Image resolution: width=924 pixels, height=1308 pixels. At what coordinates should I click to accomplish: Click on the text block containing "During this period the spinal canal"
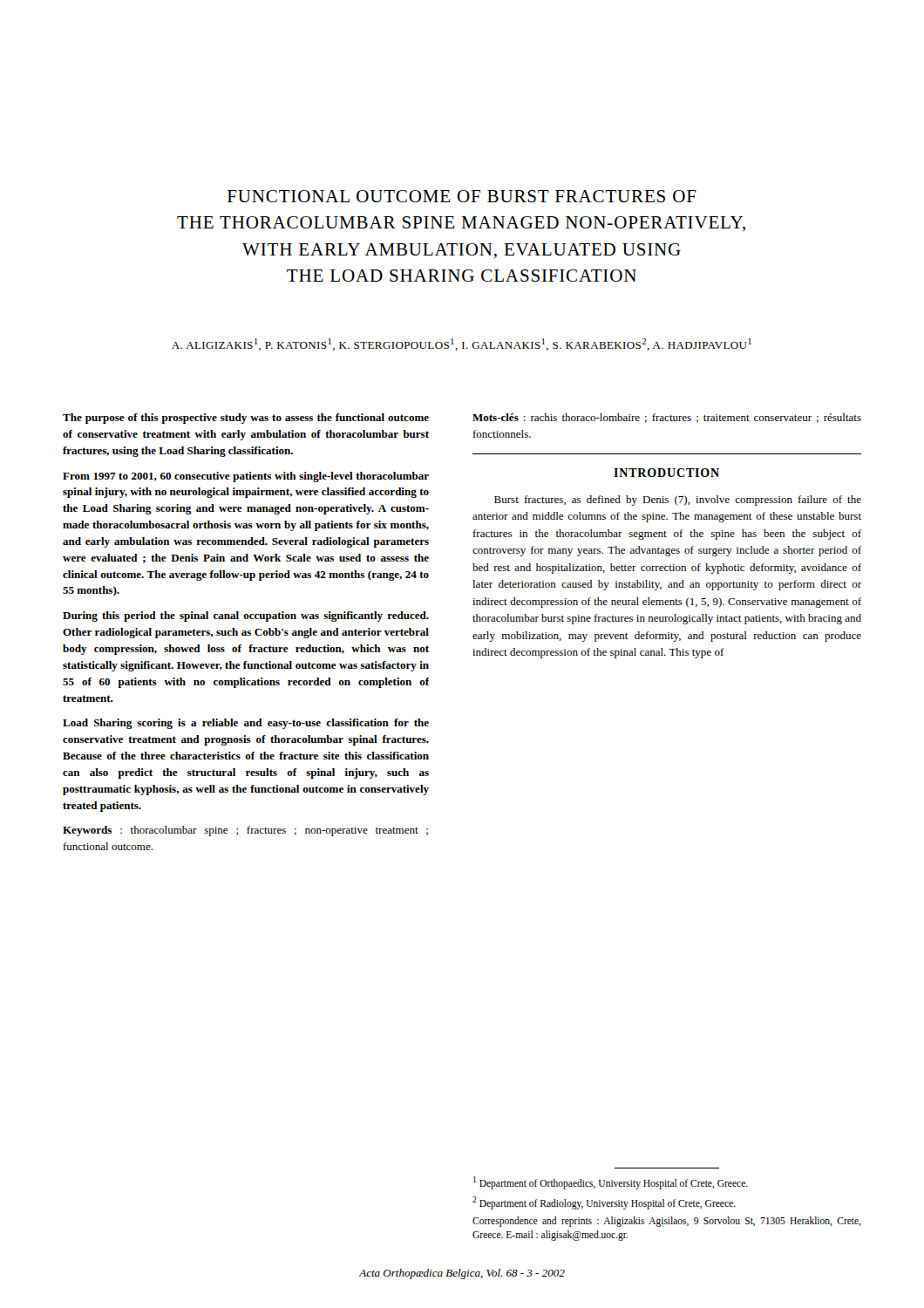(246, 656)
